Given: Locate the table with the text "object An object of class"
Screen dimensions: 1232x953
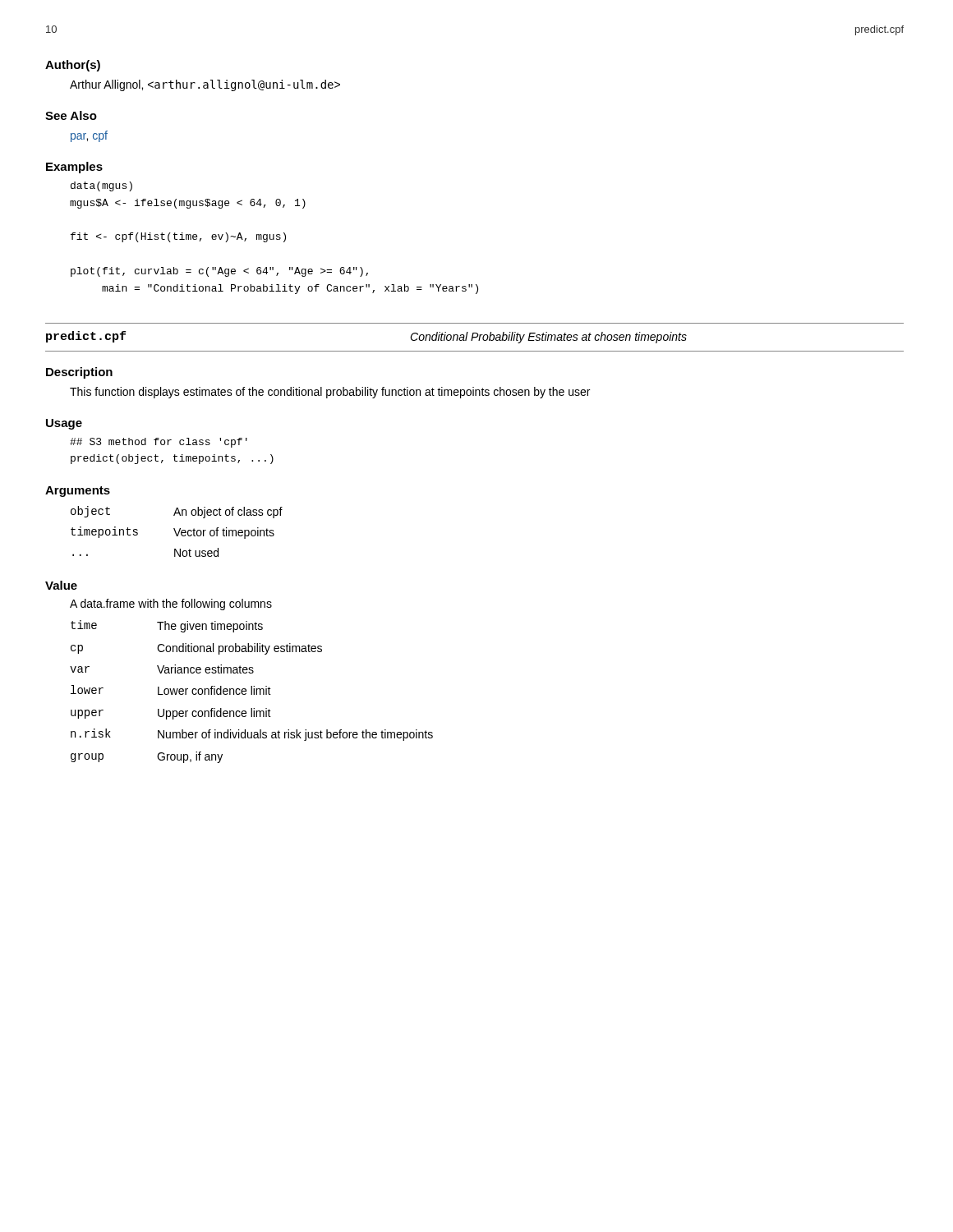Looking at the screenshot, I should pos(182,533).
